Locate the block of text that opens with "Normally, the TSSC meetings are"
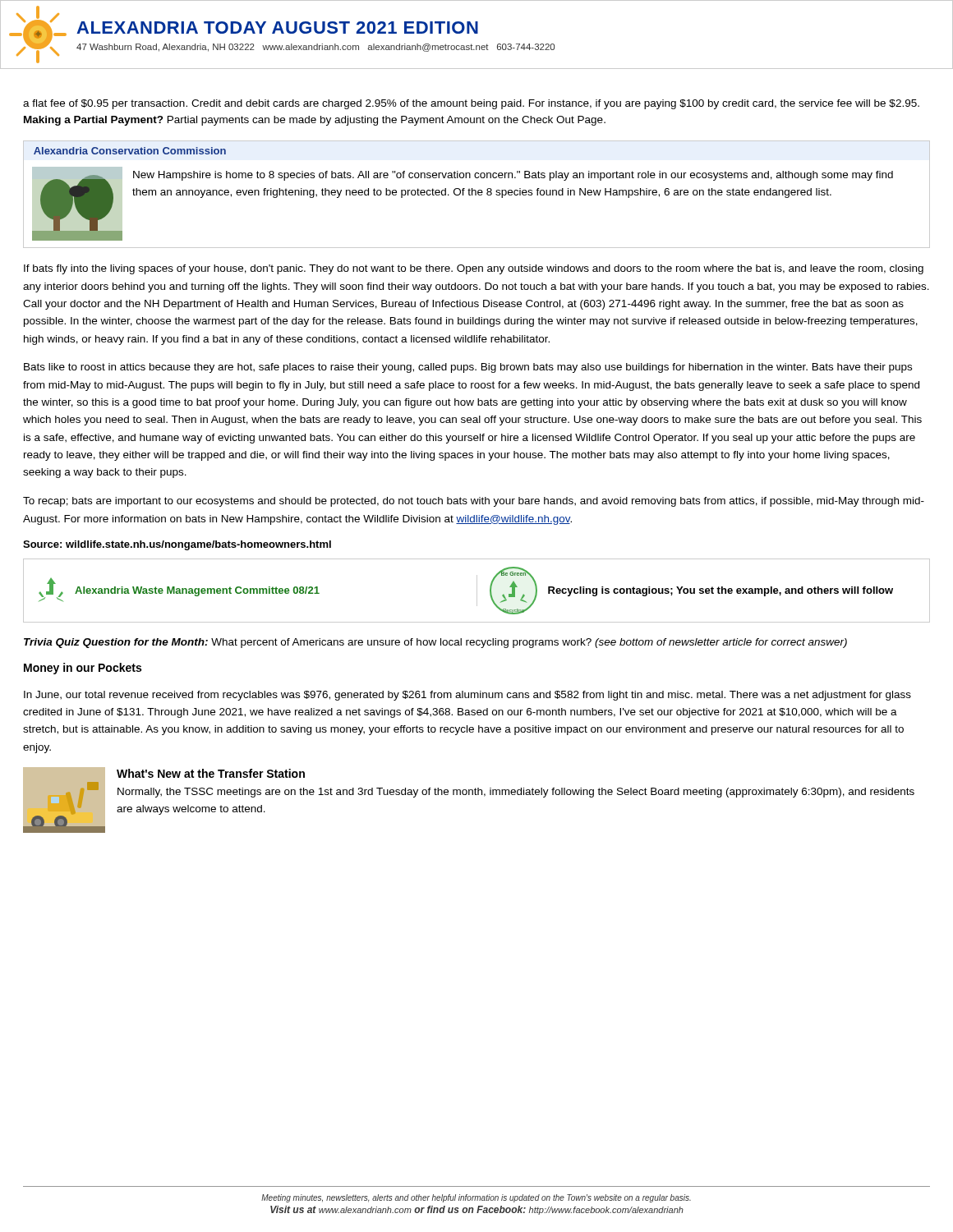 click(x=516, y=800)
